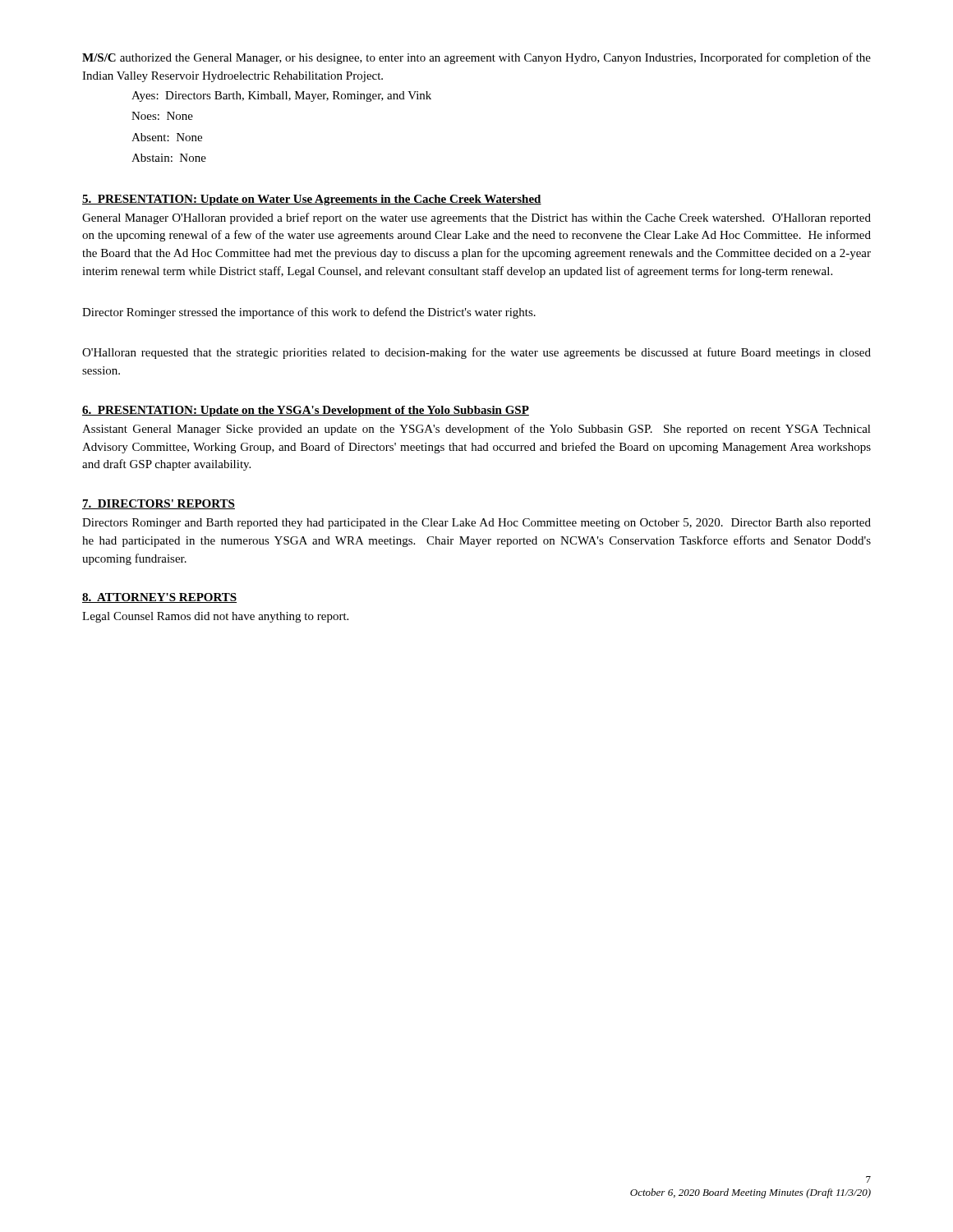
Task: Locate the text block starting "8. ATTORNEY'S REPORTS"
Action: click(159, 597)
